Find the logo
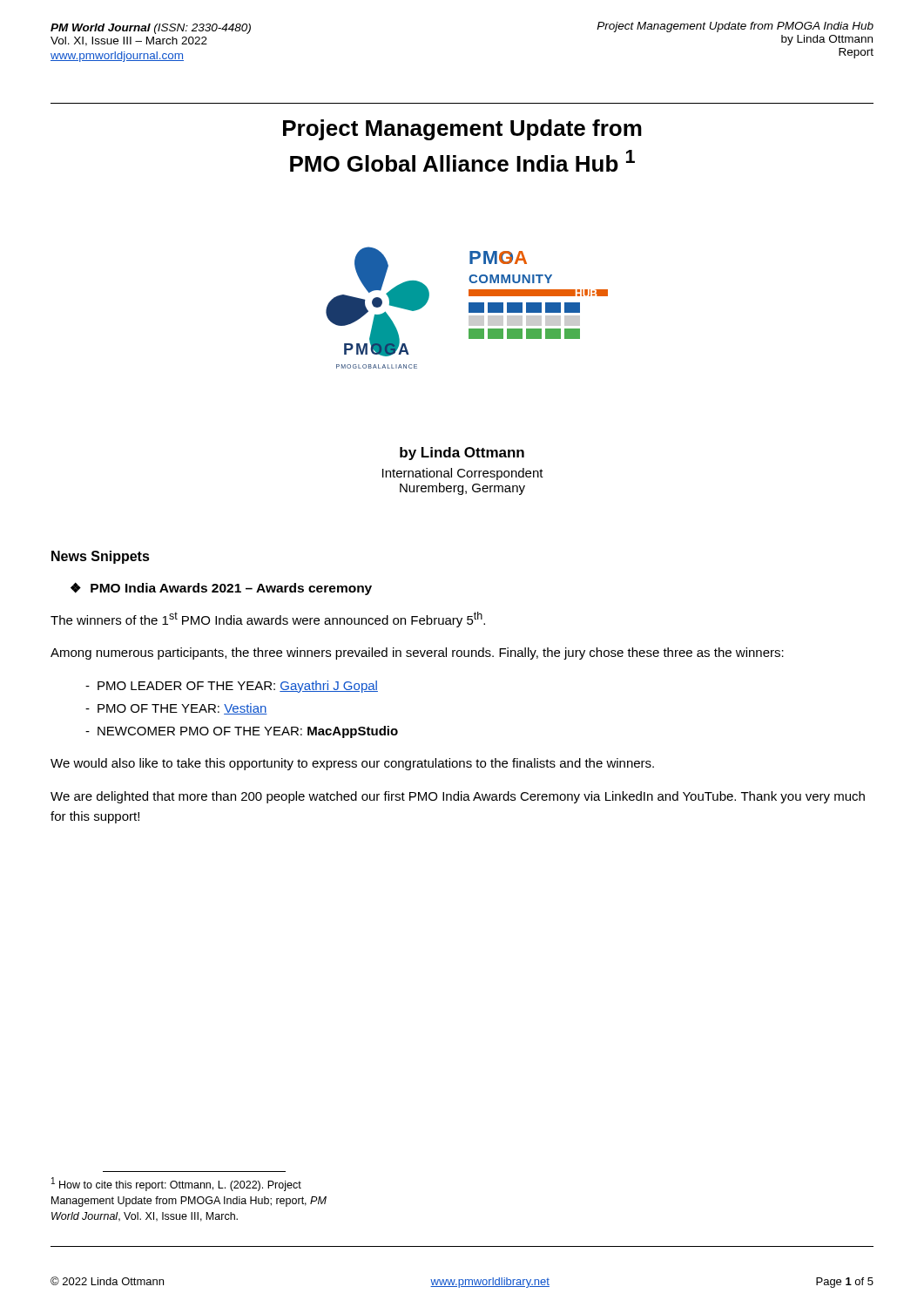The image size is (924, 1307). coord(462,308)
